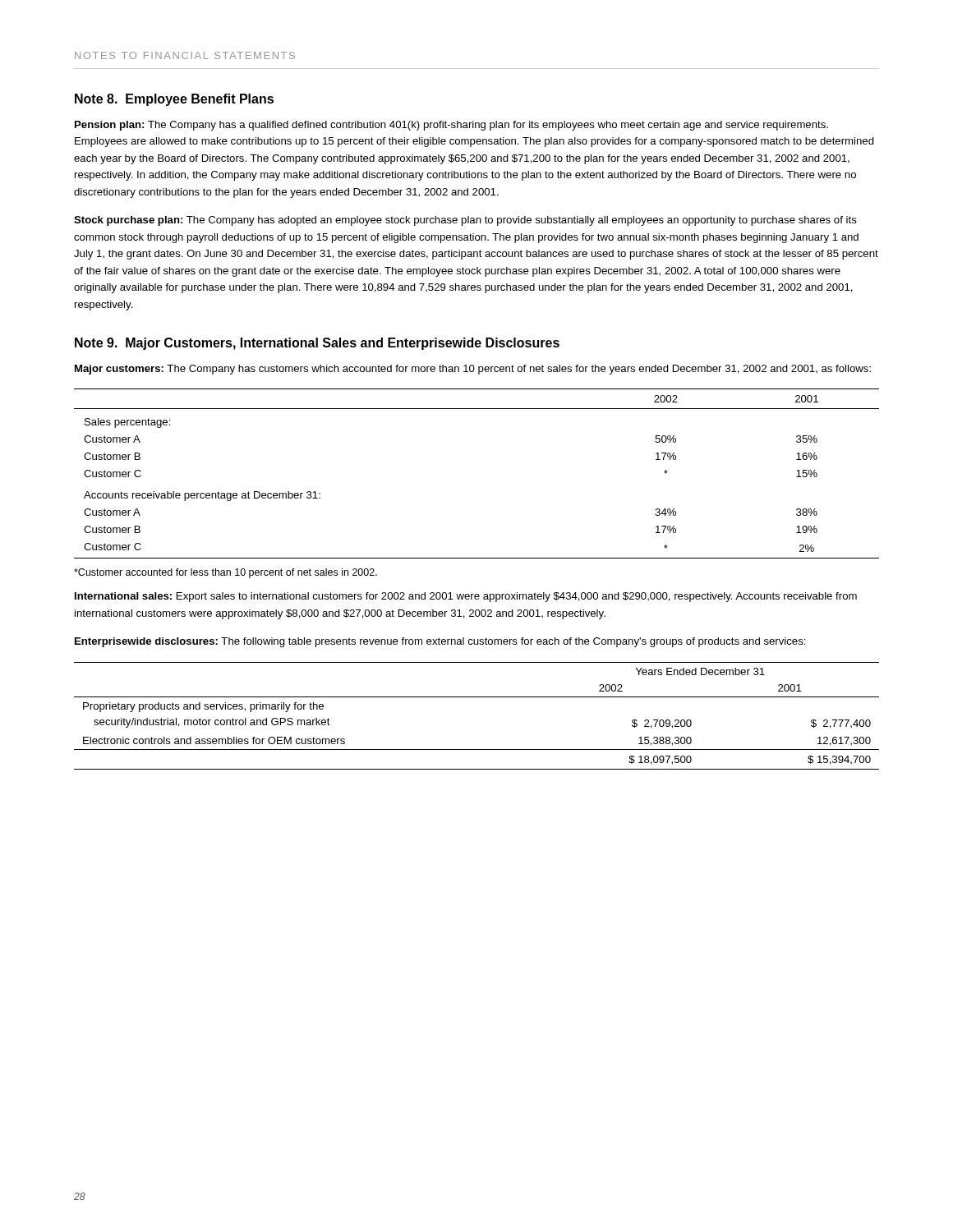Click on the passage starting "Customer accounted for less than"
Screen dimensions: 1232x953
[x=226, y=573]
